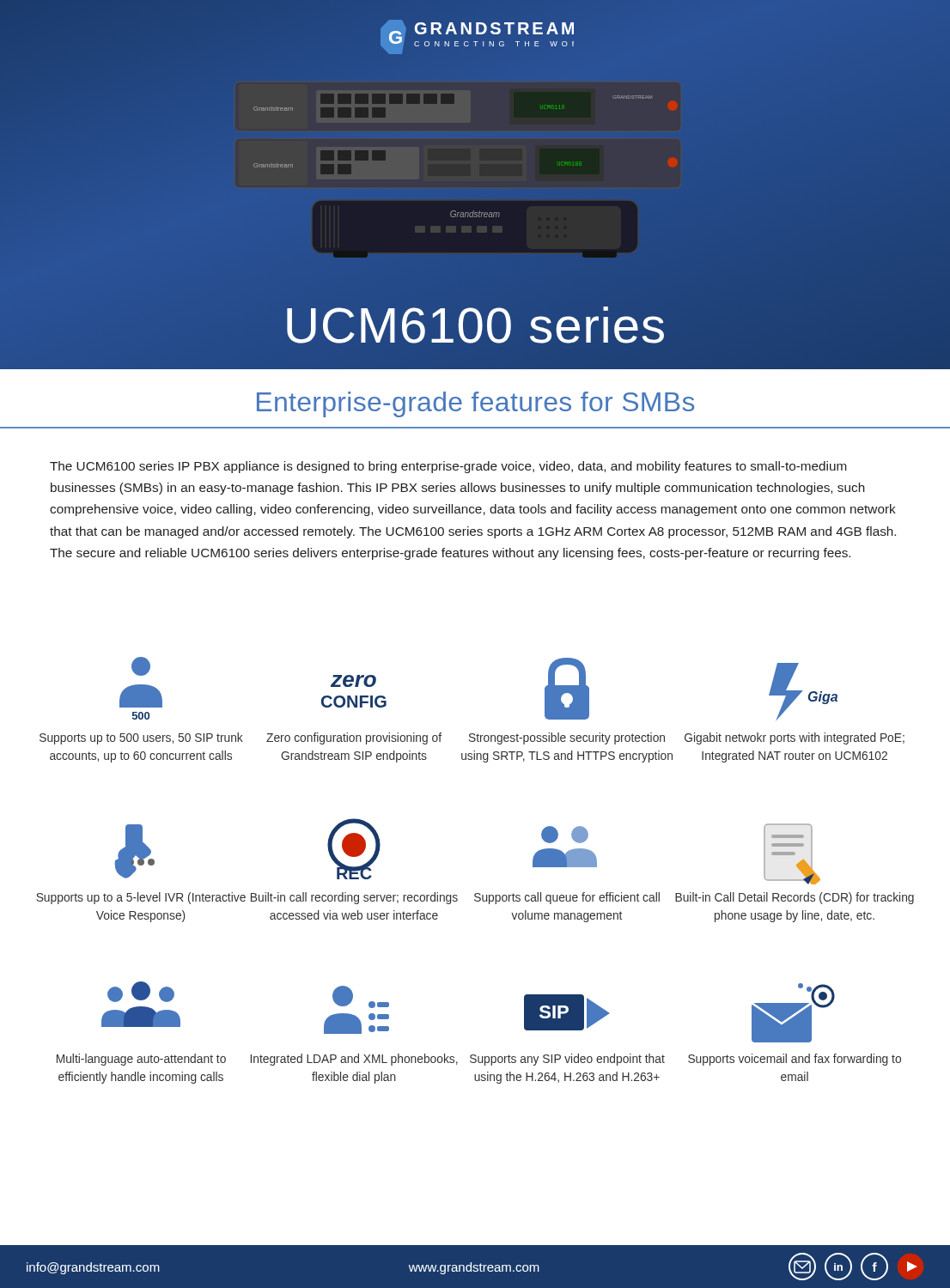This screenshot has height=1288, width=950.
Task: Locate the text block starting "Integrated LDAP and XML phonebooks, flexible"
Action: click(x=354, y=1068)
